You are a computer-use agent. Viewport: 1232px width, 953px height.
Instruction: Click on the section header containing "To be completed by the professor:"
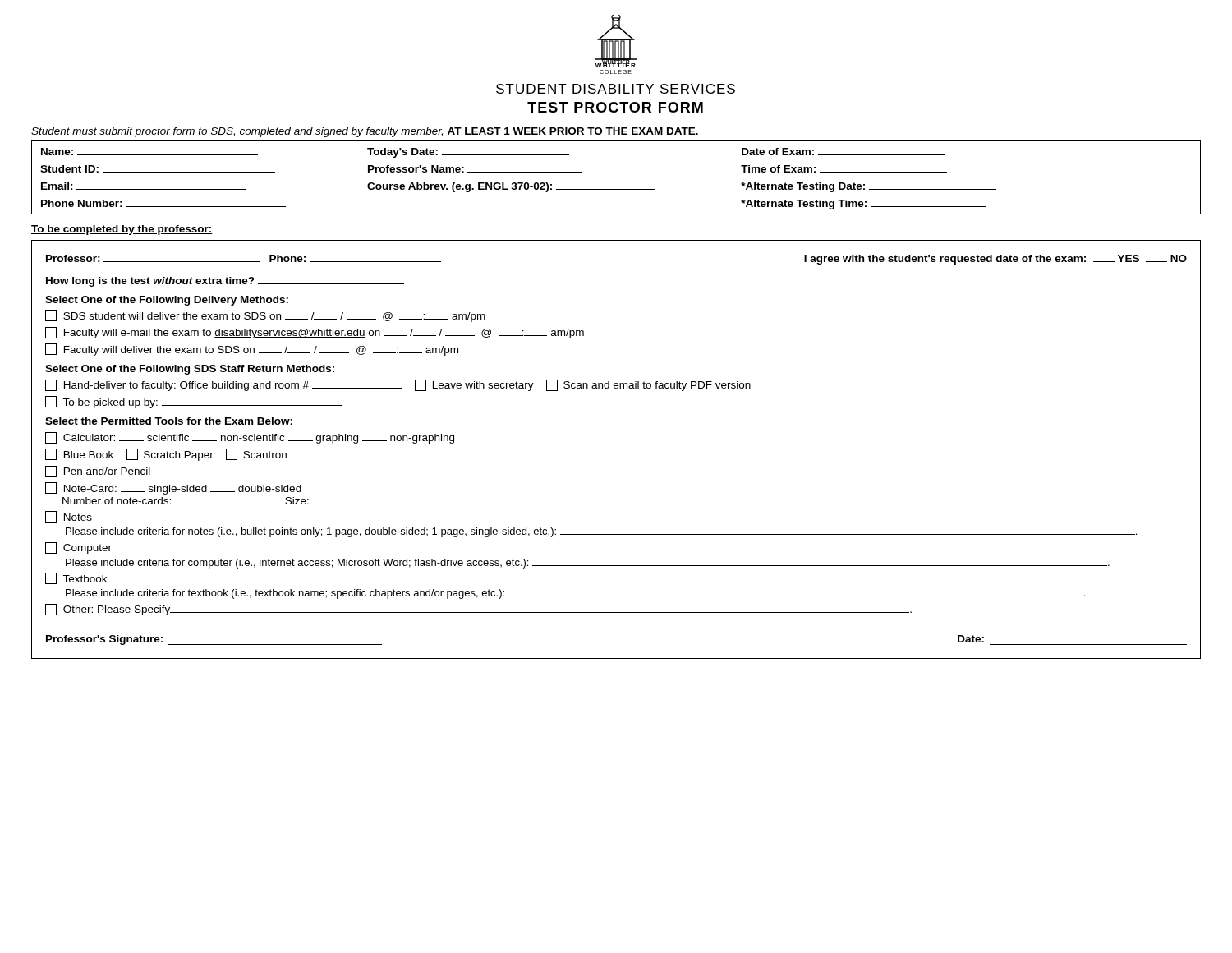[x=122, y=229]
